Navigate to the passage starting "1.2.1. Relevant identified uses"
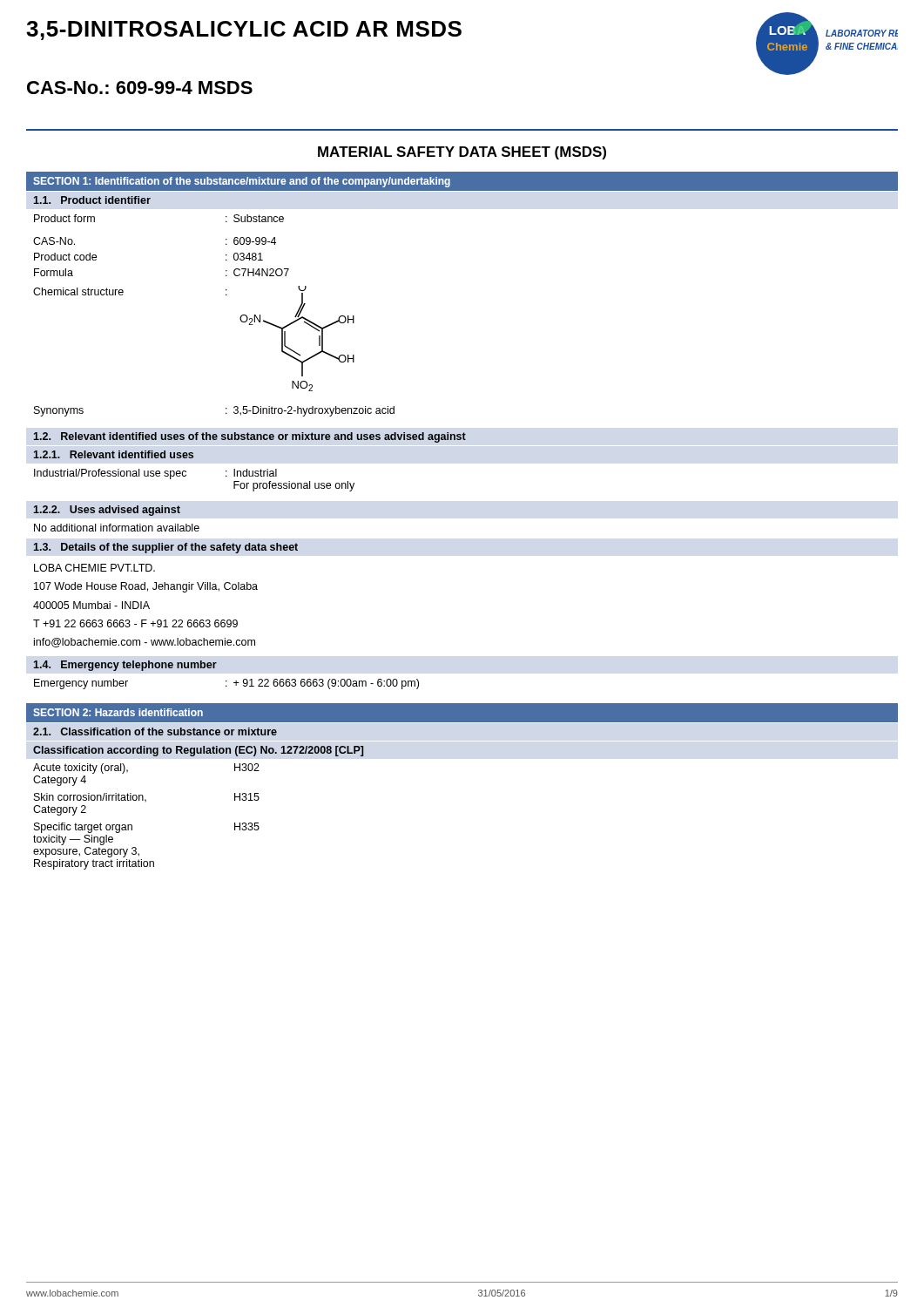 coord(114,455)
